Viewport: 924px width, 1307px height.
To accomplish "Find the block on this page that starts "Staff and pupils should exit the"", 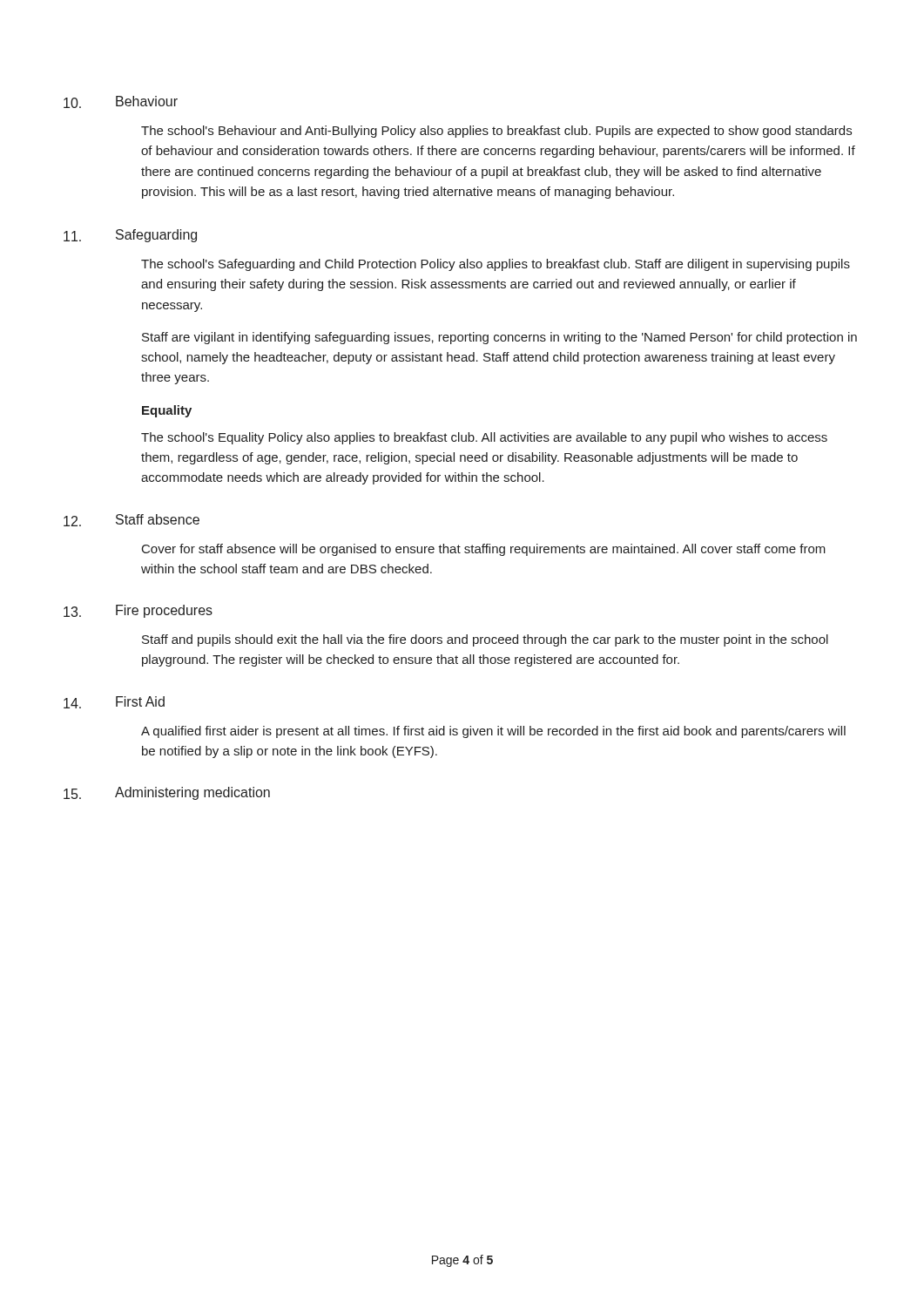I will tap(501, 649).
